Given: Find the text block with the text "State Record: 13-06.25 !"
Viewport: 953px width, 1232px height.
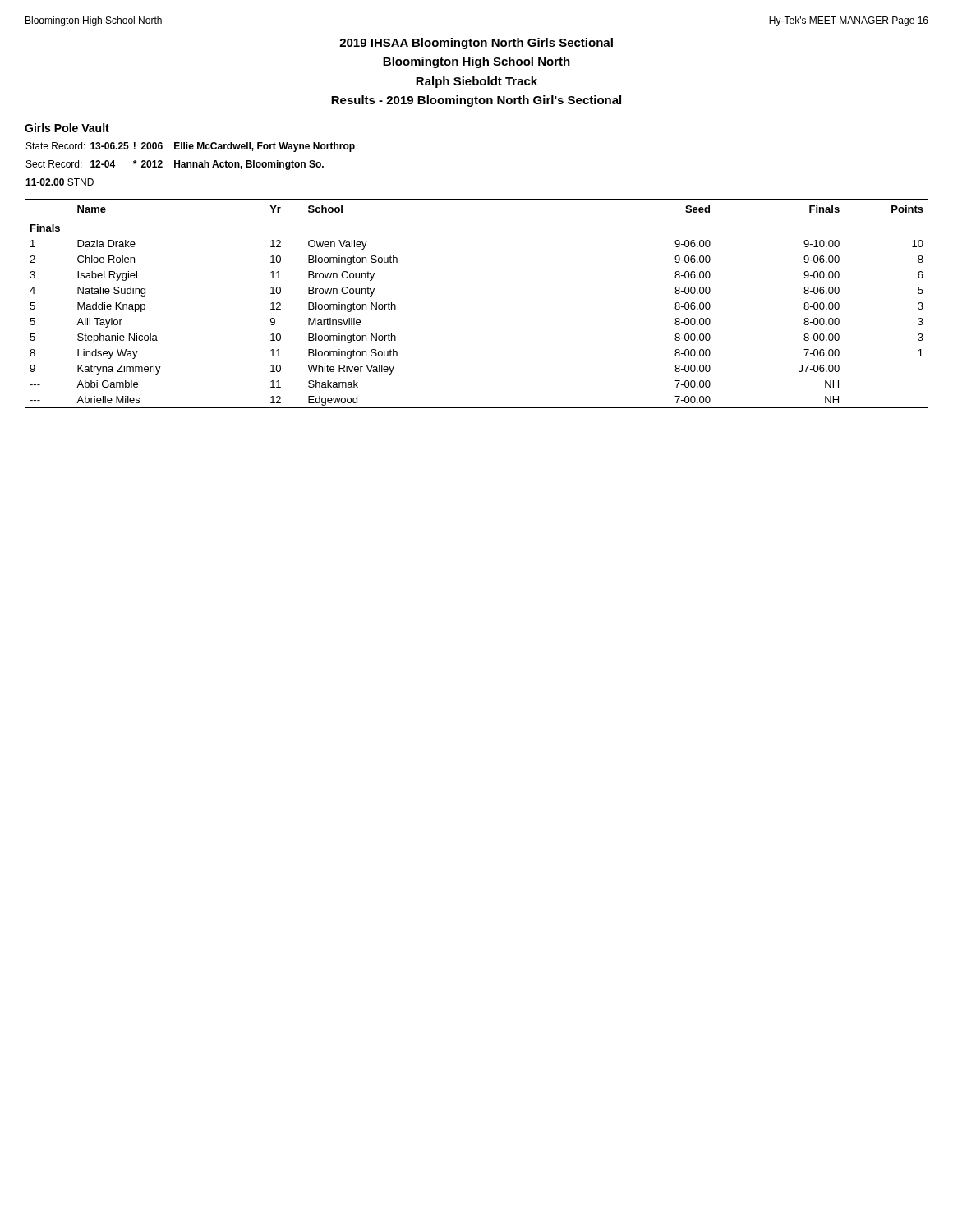Looking at the screenshot, I should coord(190,165).
